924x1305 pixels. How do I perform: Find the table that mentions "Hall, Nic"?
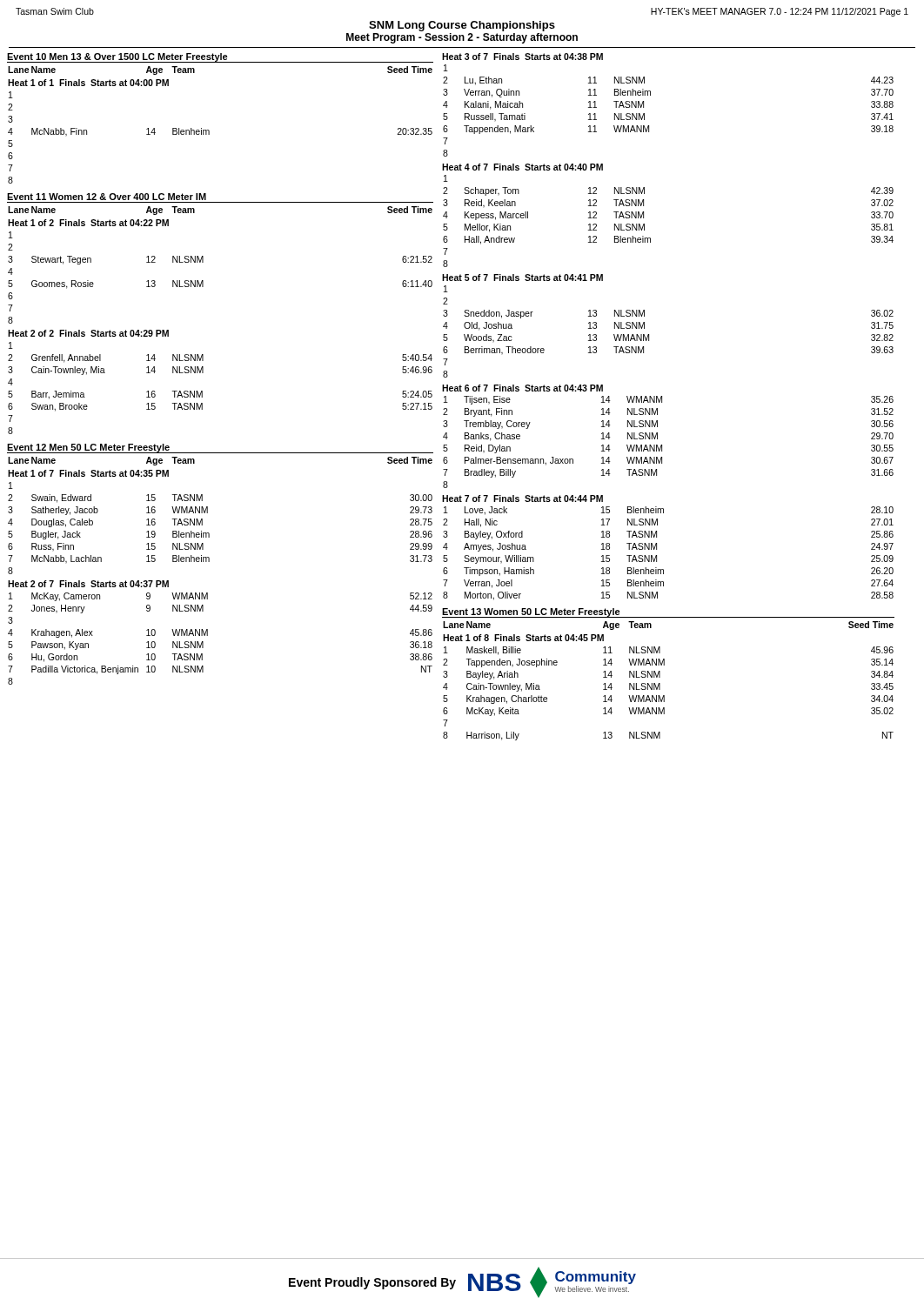668,552
